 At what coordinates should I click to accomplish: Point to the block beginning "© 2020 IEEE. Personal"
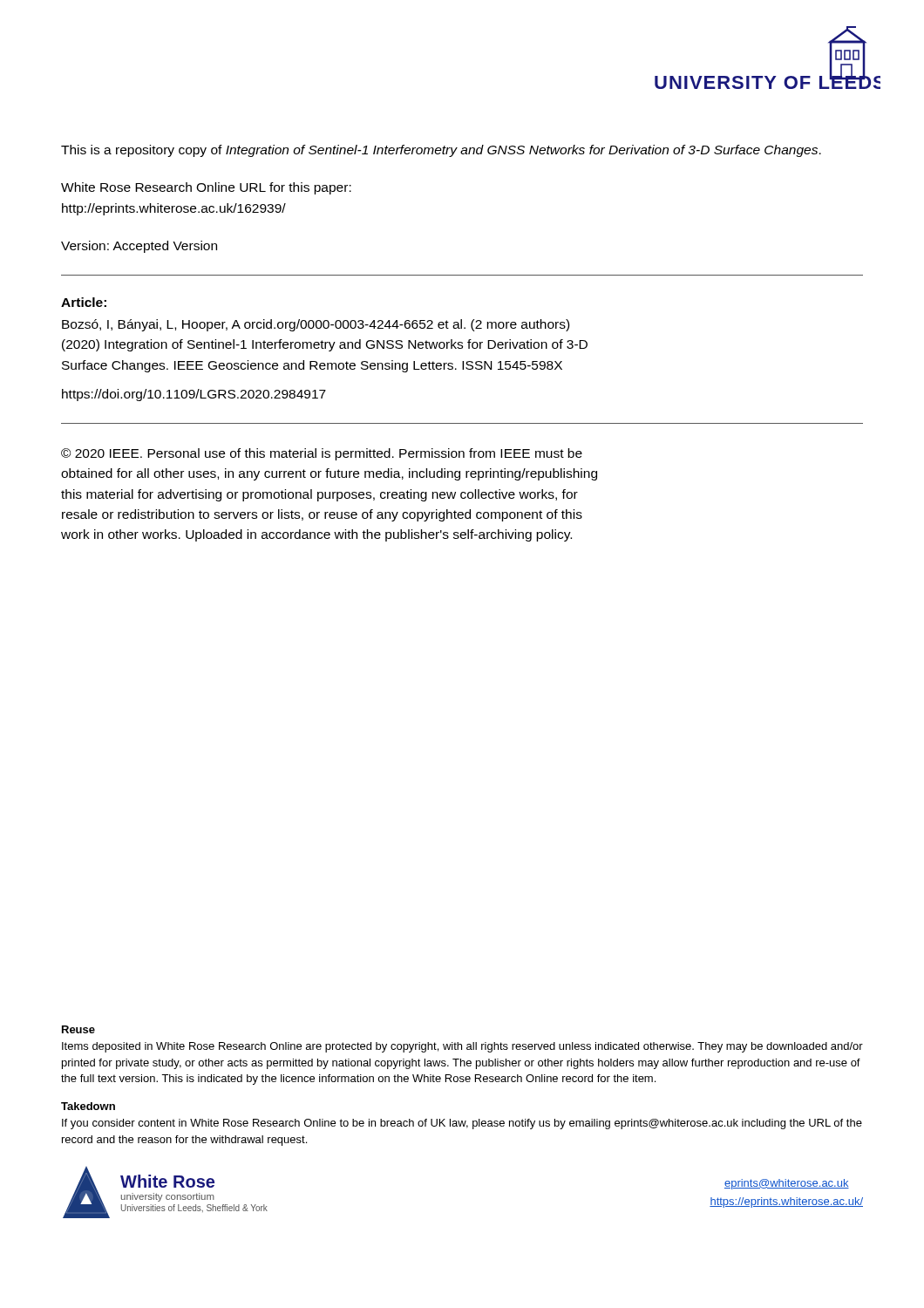329,494
